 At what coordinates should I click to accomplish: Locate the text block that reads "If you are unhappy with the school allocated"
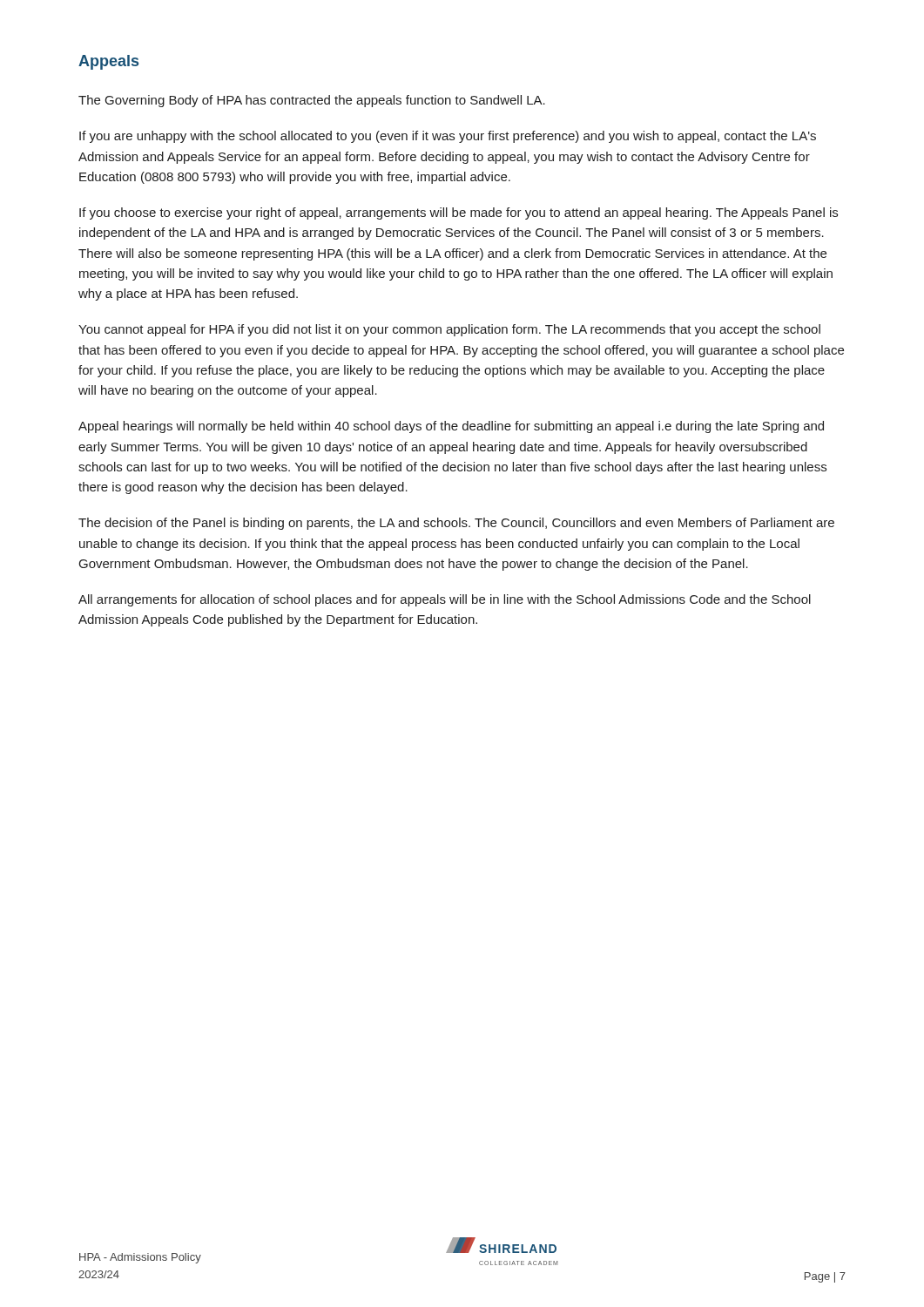[447, 156]
